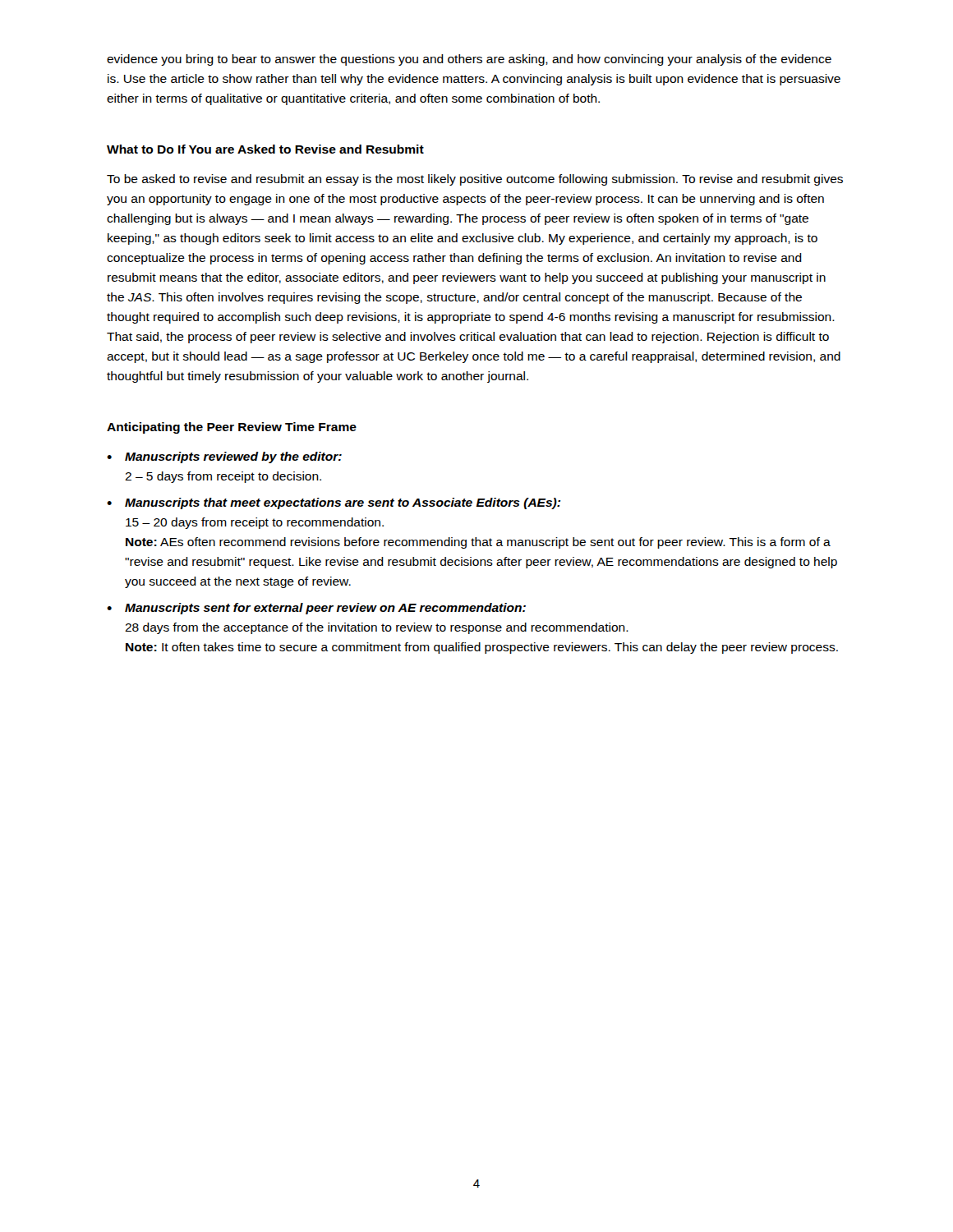Click on the text block starting "• Manuscripts reviewed by the editor:"

click(224, 457)
